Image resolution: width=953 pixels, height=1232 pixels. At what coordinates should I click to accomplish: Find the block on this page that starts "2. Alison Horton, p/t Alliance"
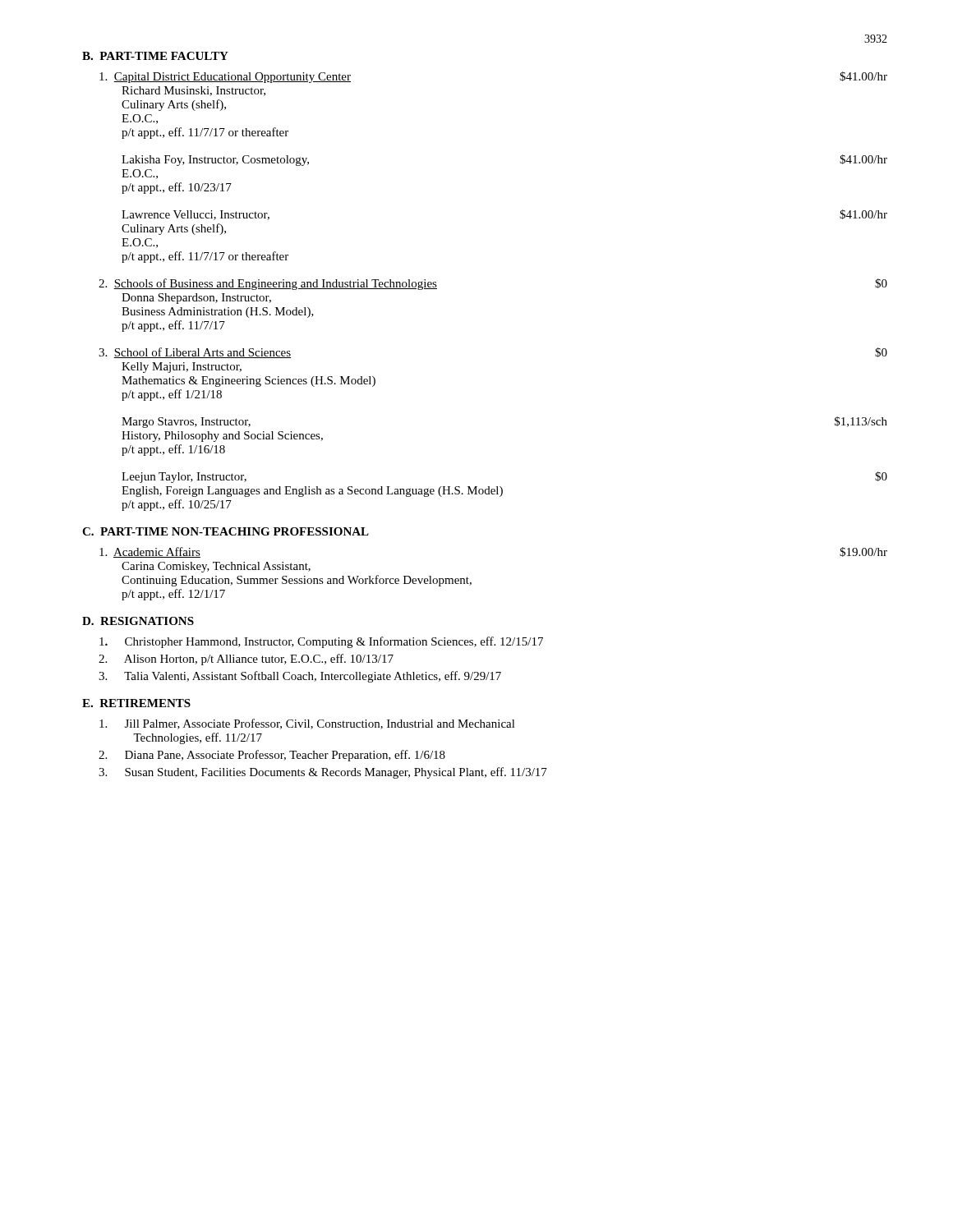pos(246,659)
